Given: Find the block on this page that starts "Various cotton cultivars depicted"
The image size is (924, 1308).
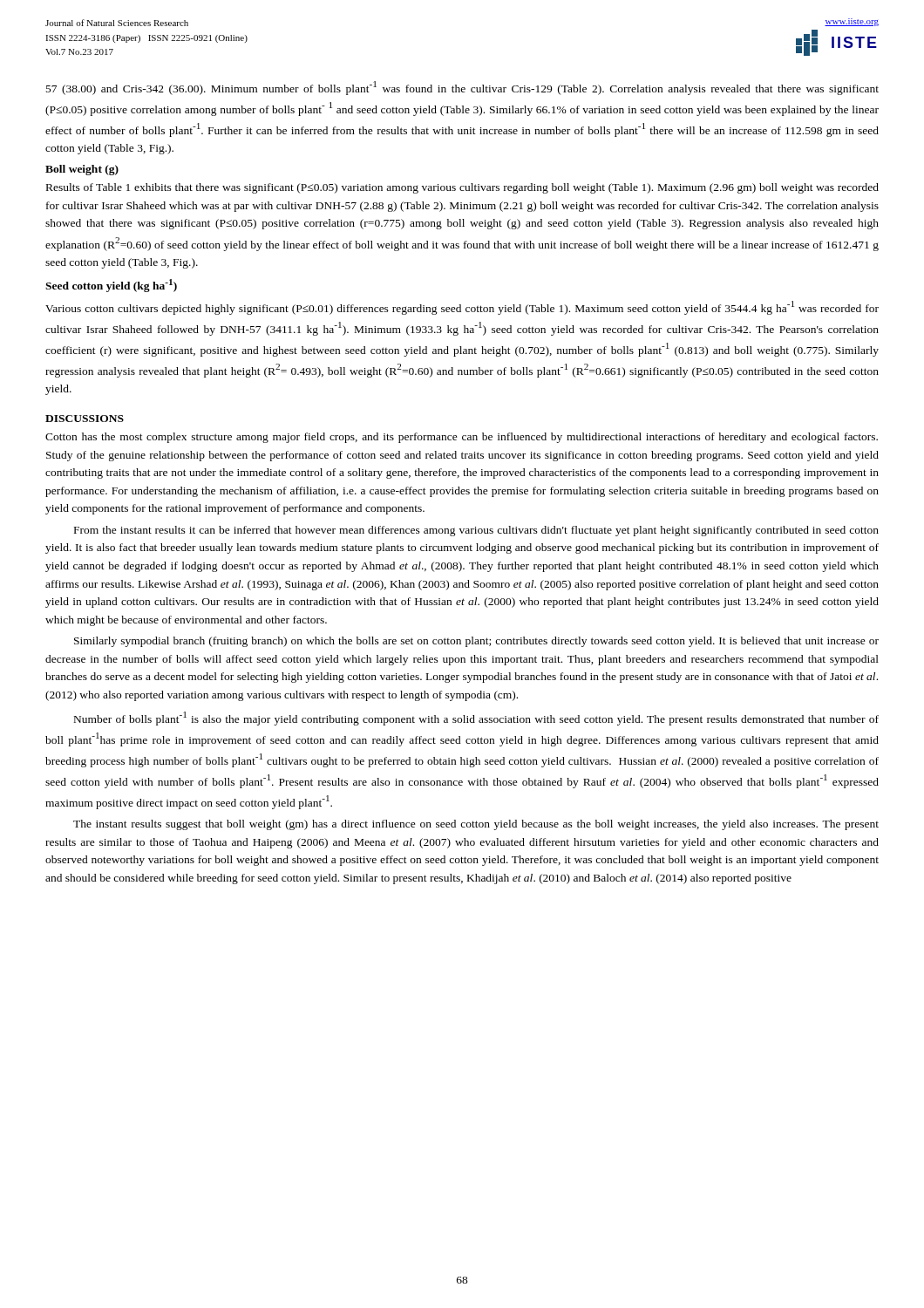Looking at the screenshot, I should pos(462,347).
